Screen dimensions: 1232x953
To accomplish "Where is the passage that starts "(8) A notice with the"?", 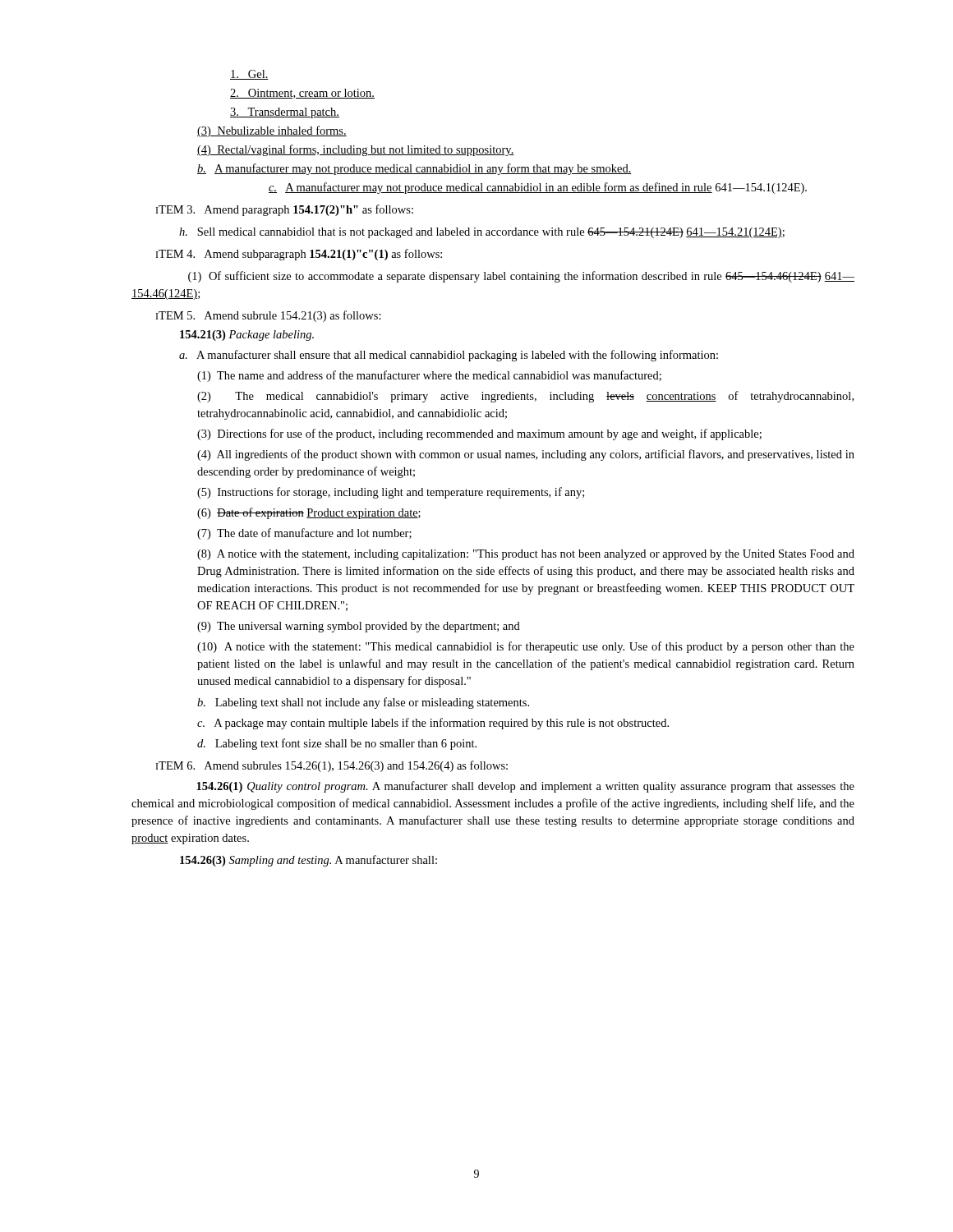I will click(526, 580).
